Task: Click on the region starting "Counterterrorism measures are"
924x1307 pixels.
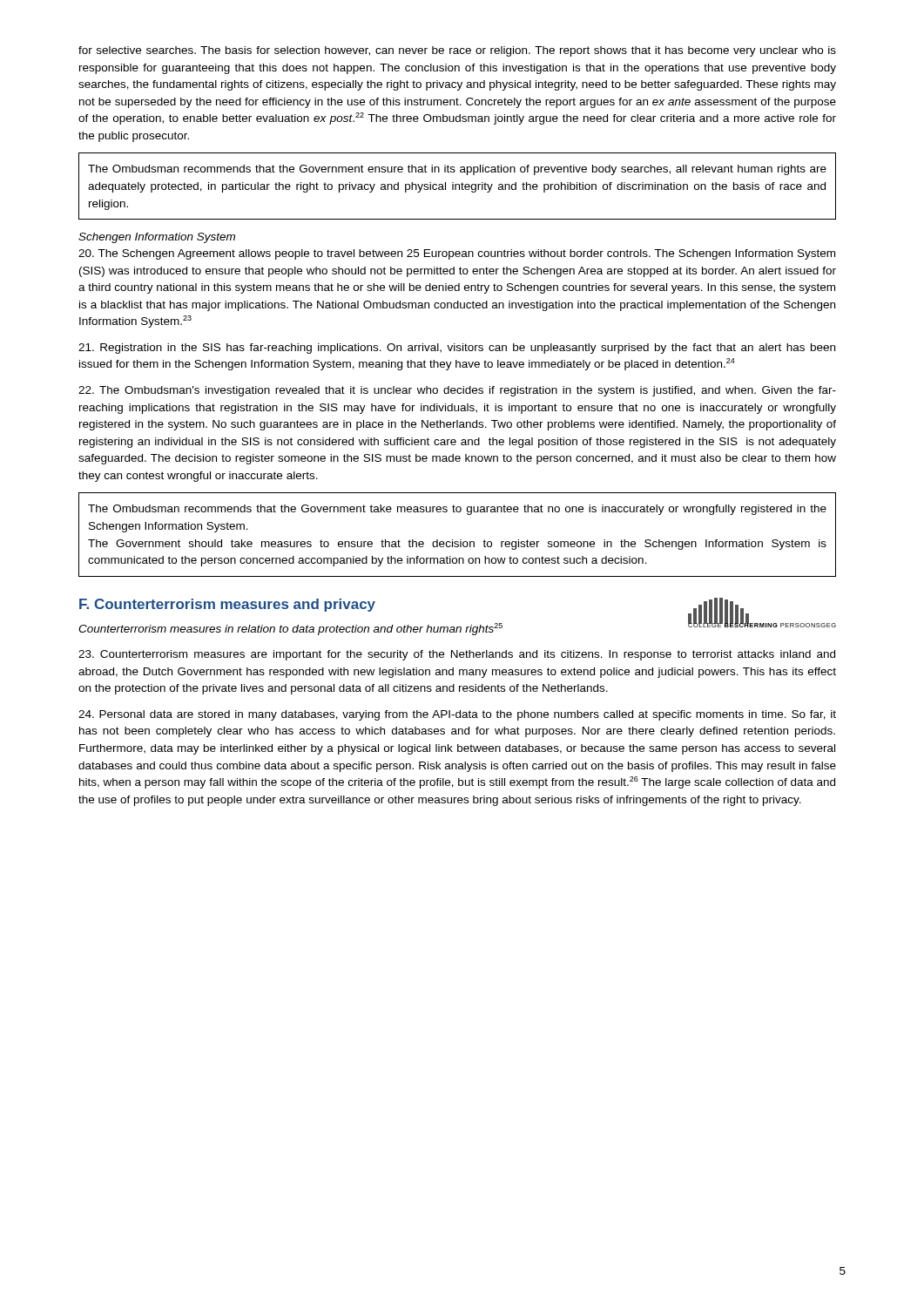Action: (x=457, y=671)
